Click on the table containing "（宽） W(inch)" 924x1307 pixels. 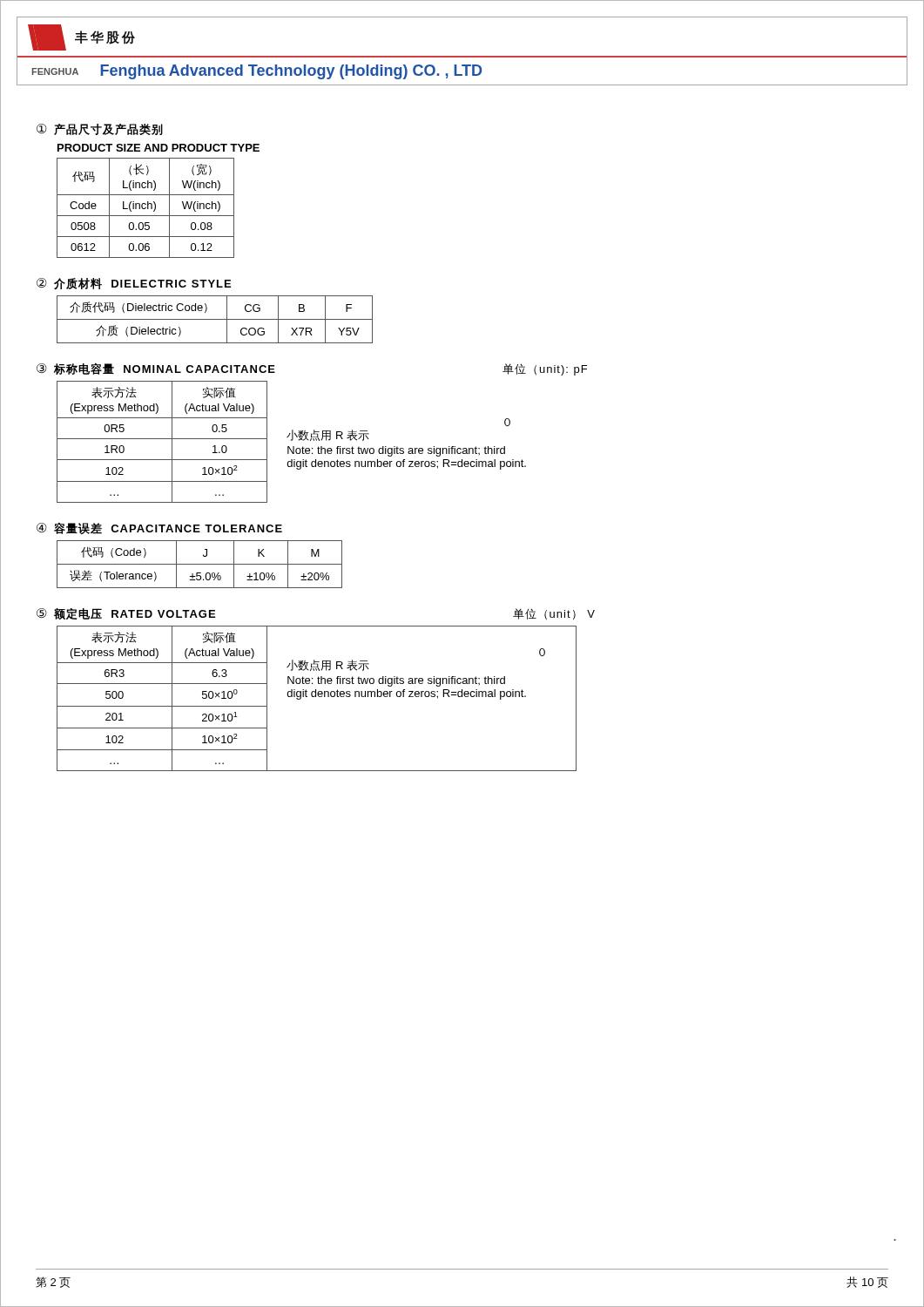[472, 208]
